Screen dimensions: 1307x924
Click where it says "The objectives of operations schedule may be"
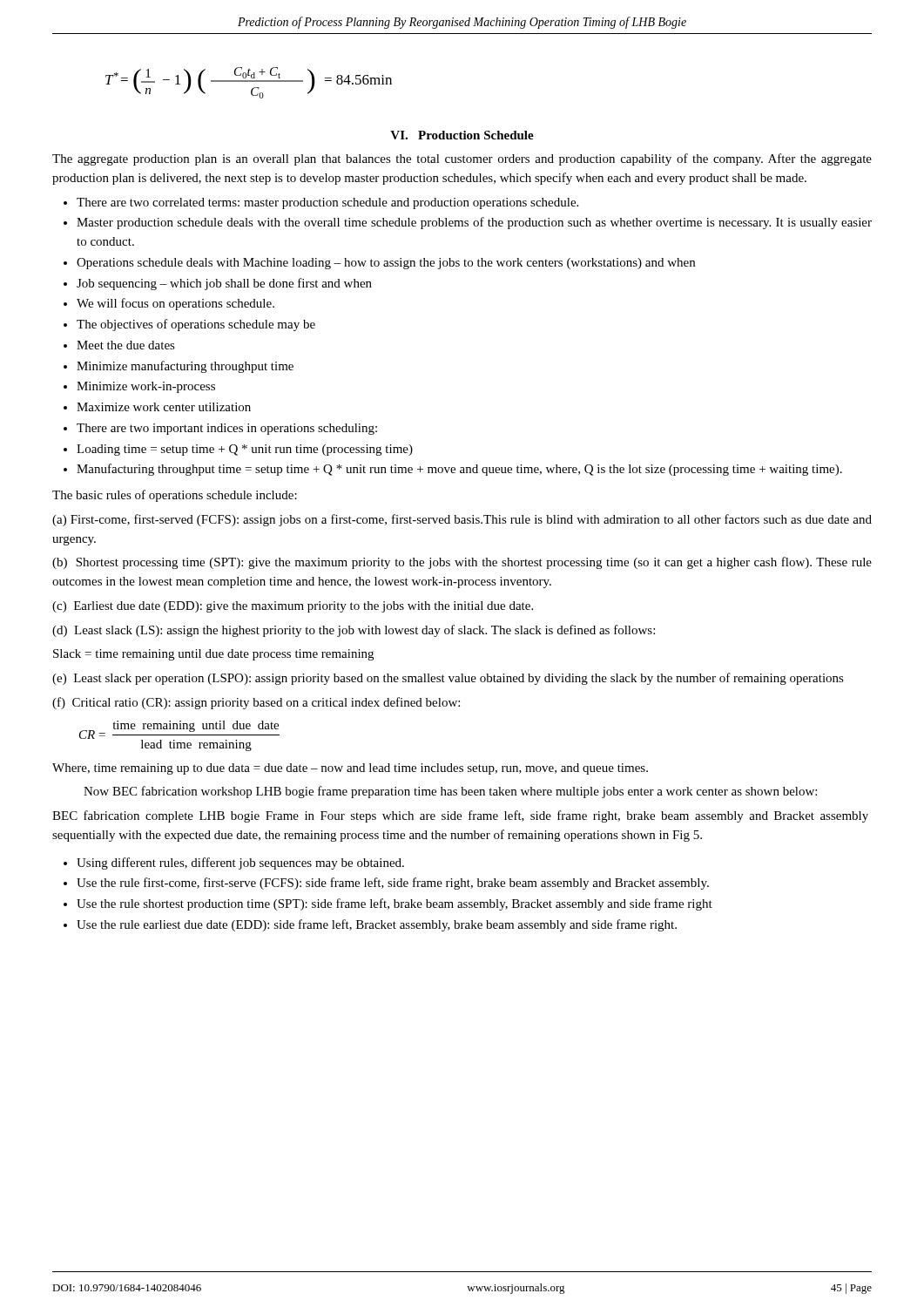coord(196,324)
